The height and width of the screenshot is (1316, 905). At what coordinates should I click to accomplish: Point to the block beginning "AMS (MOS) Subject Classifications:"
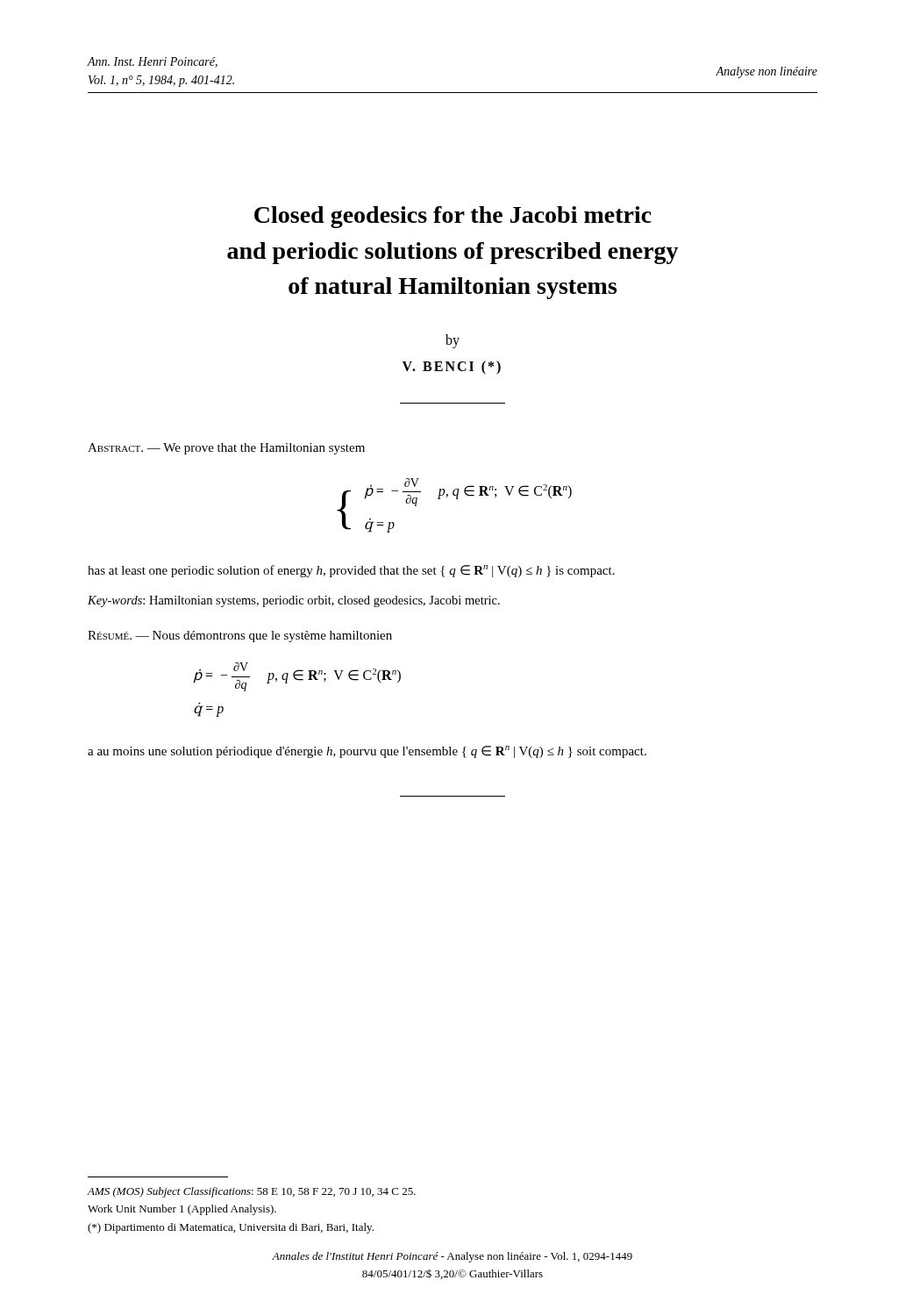click(252, 1192)
